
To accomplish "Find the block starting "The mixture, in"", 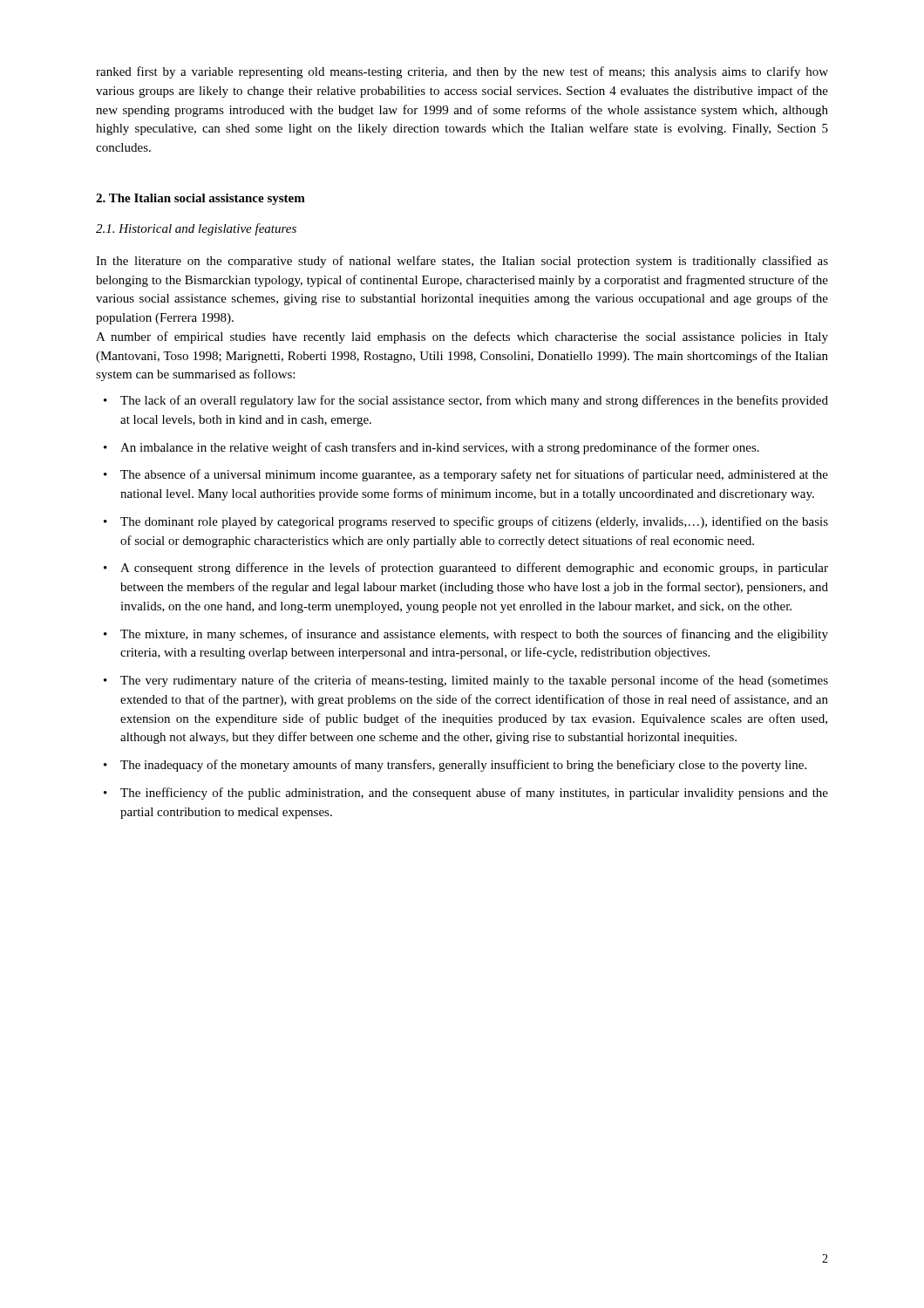I will (x=462, y=644).
